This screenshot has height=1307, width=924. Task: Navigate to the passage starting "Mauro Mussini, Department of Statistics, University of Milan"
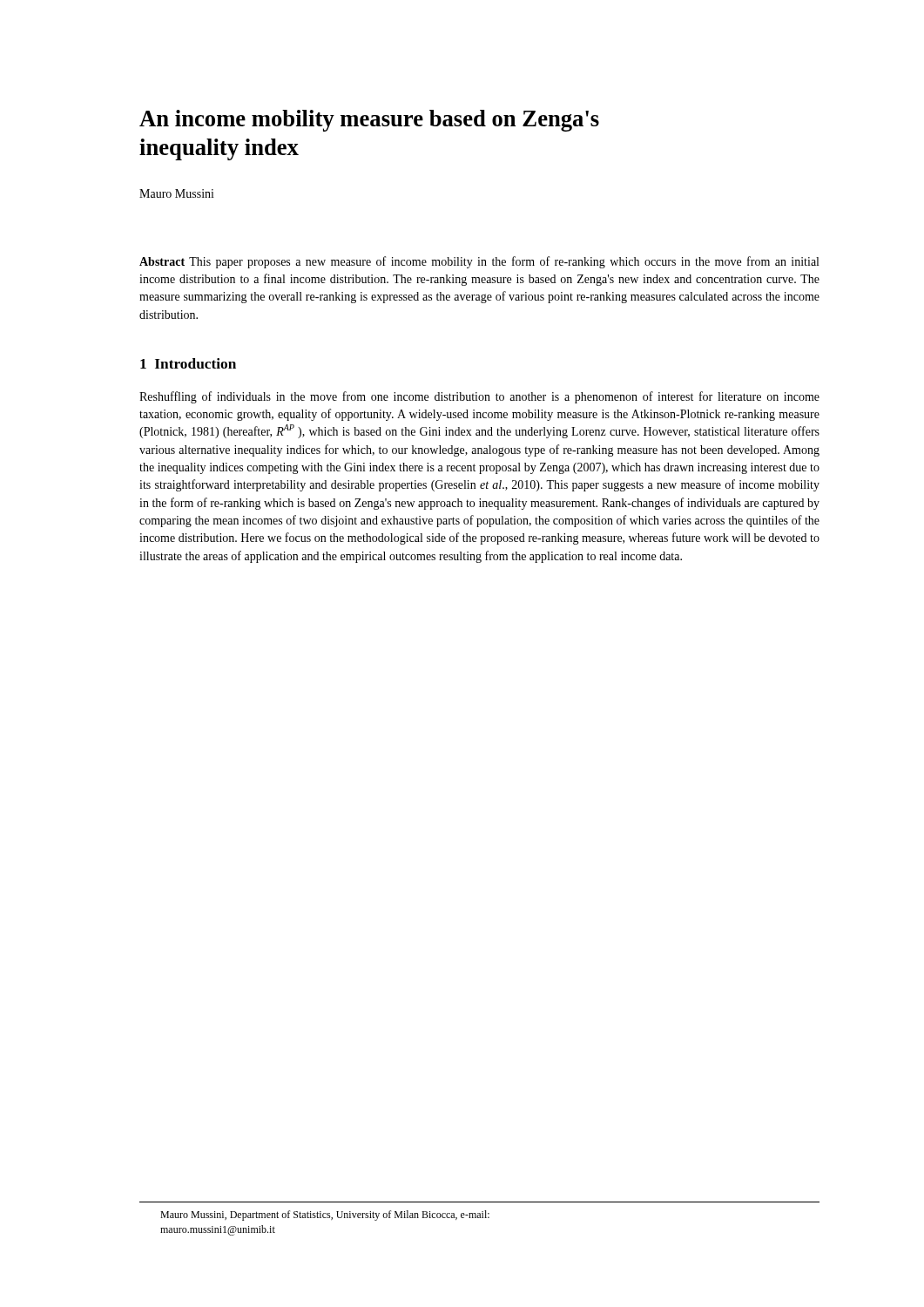click(x=315, y=1222)
